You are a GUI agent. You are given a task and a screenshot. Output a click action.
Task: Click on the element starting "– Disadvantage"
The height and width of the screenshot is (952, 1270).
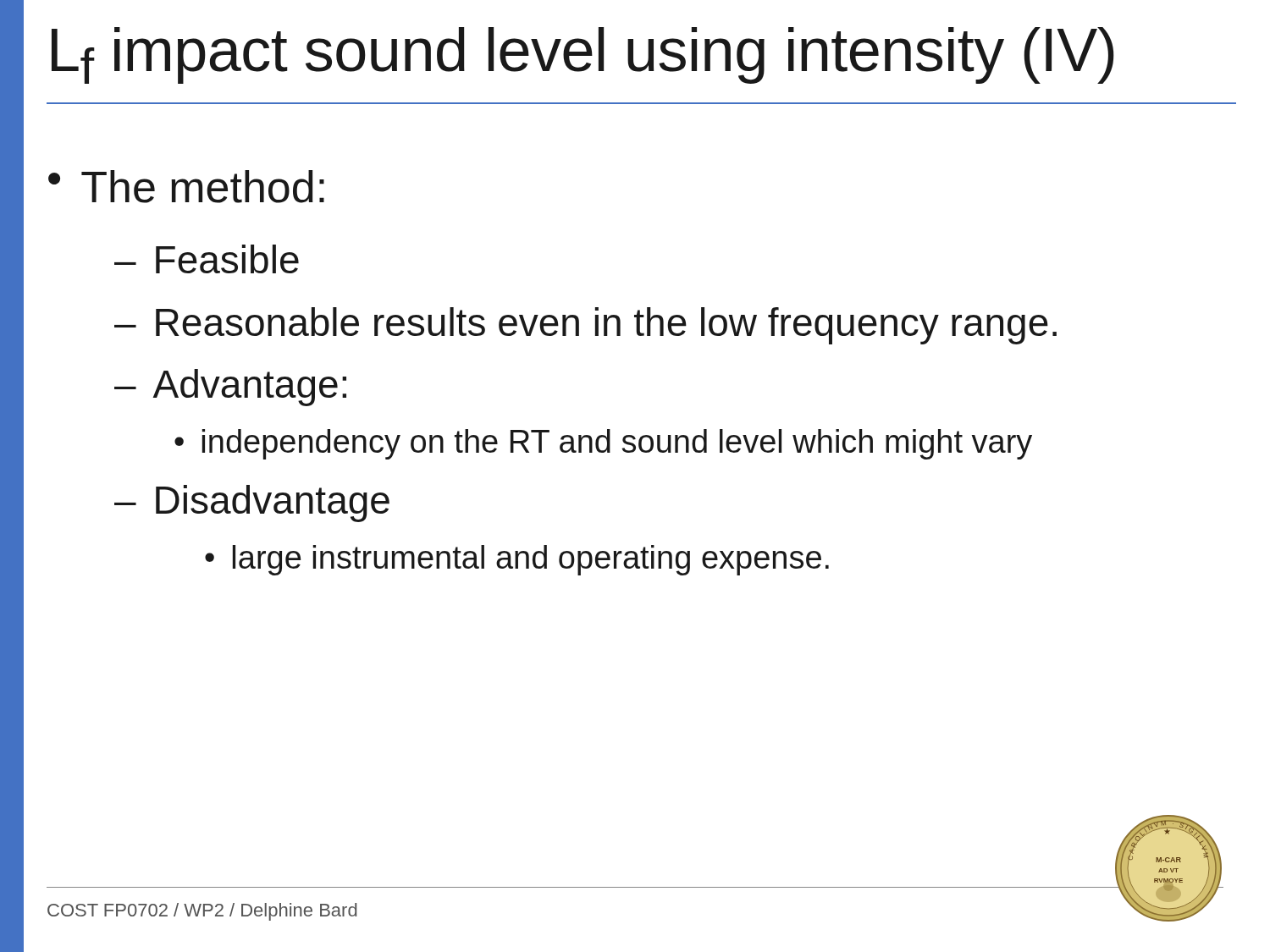[x=253, y=500]
